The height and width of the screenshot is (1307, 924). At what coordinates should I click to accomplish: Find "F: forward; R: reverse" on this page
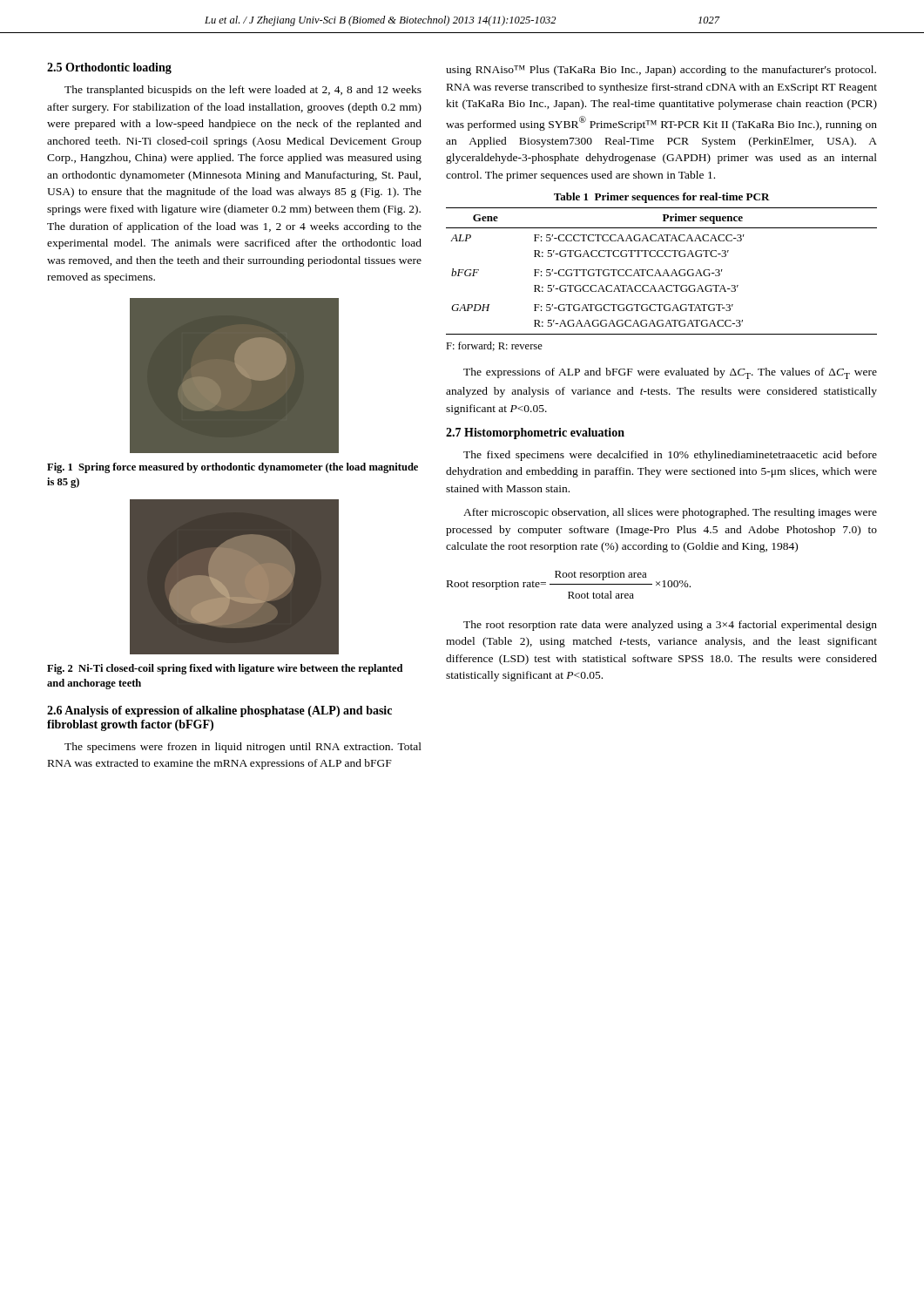(494, 346)
